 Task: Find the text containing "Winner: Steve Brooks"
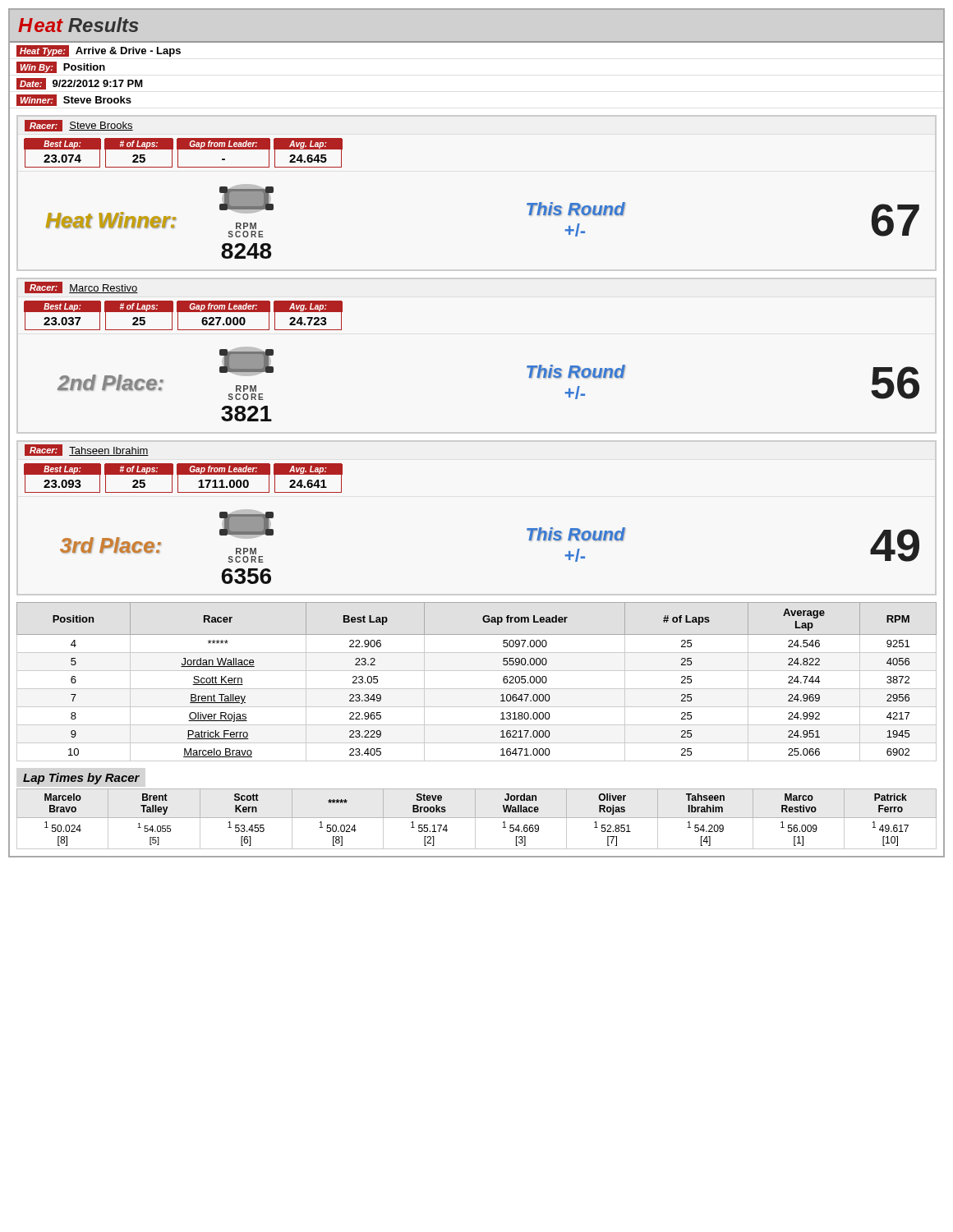74,100
